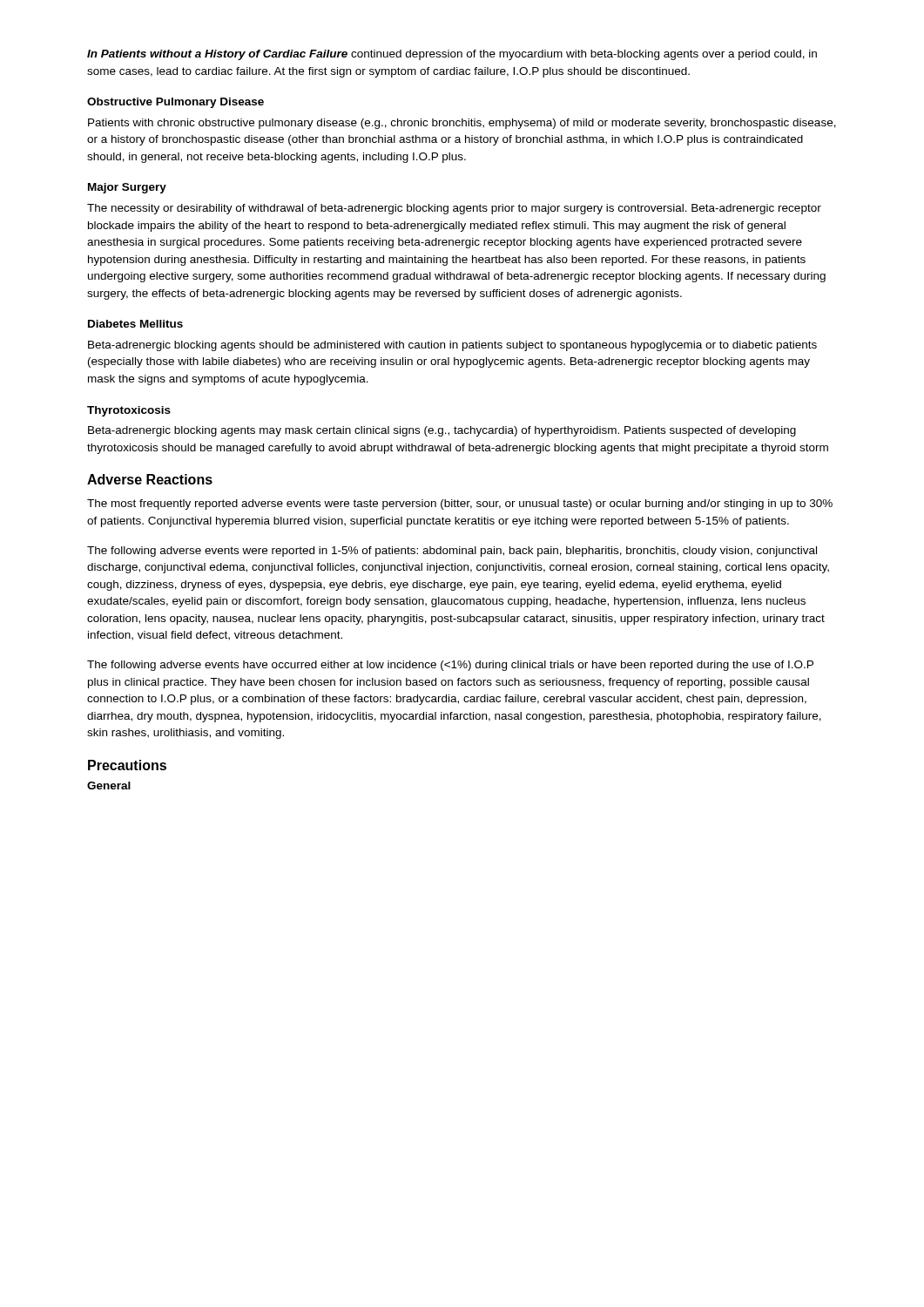This screenshot has width=924, height=1307.
Task: Find the text block containing "Patients with chronic obstructive pulmonary disease (e.g.,"
Action: click(462, 139)
